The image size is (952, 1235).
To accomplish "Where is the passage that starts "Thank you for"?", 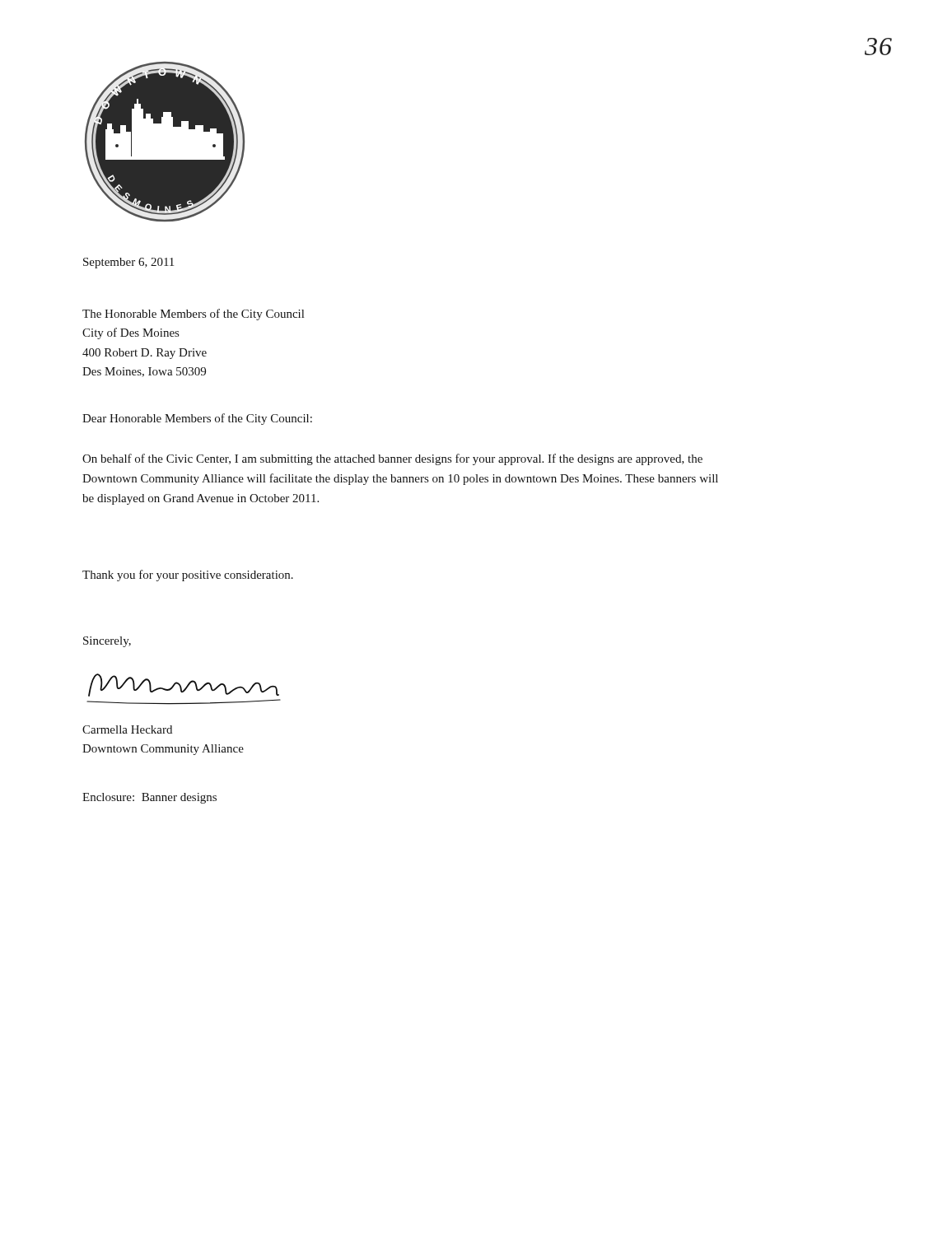I will (x=188, y=575).
